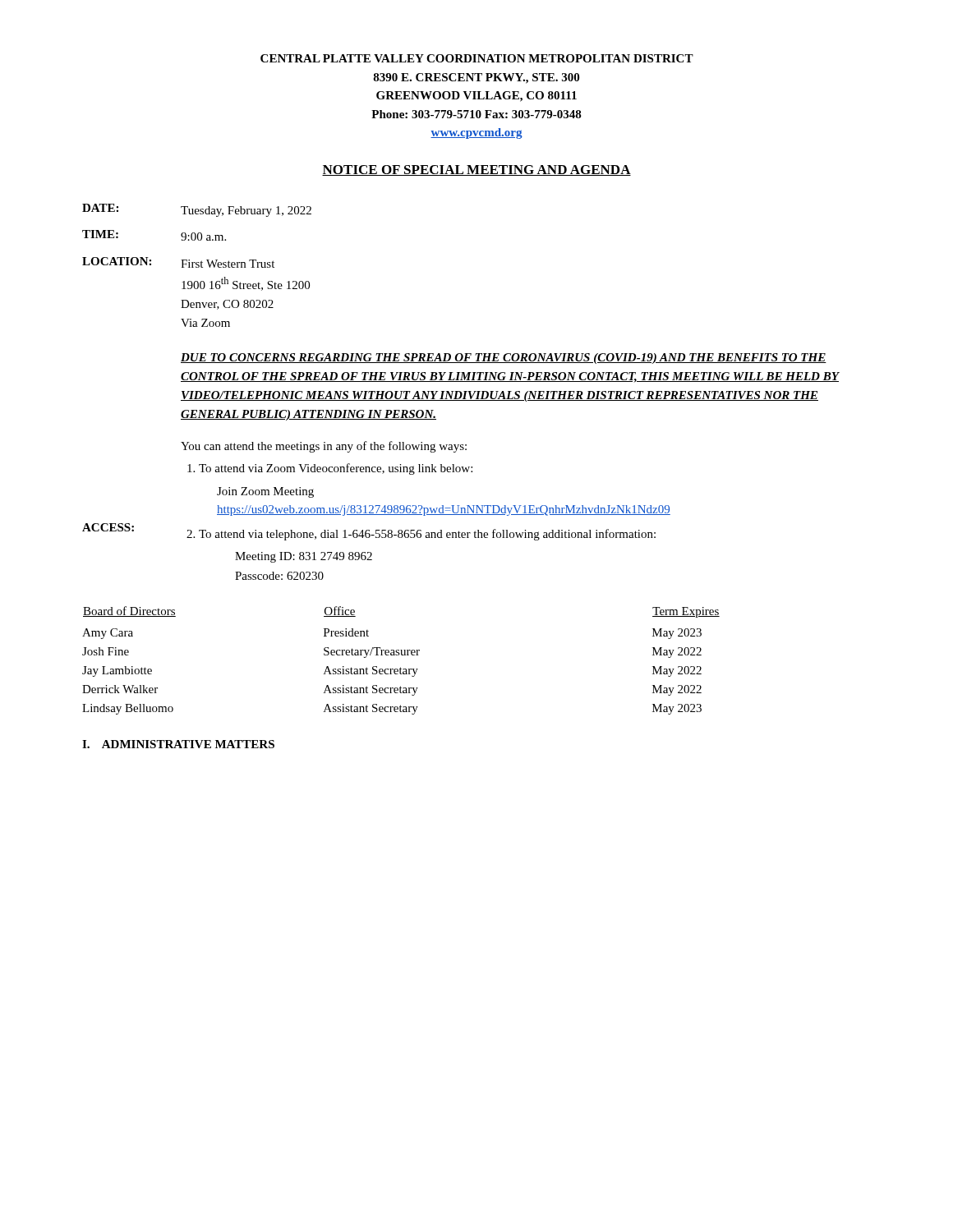Screen dimensions: 1232x953
Task: Select the text with the text "DATE: Tuesday, February 1, 2022"
Action: tap(197, 210)
